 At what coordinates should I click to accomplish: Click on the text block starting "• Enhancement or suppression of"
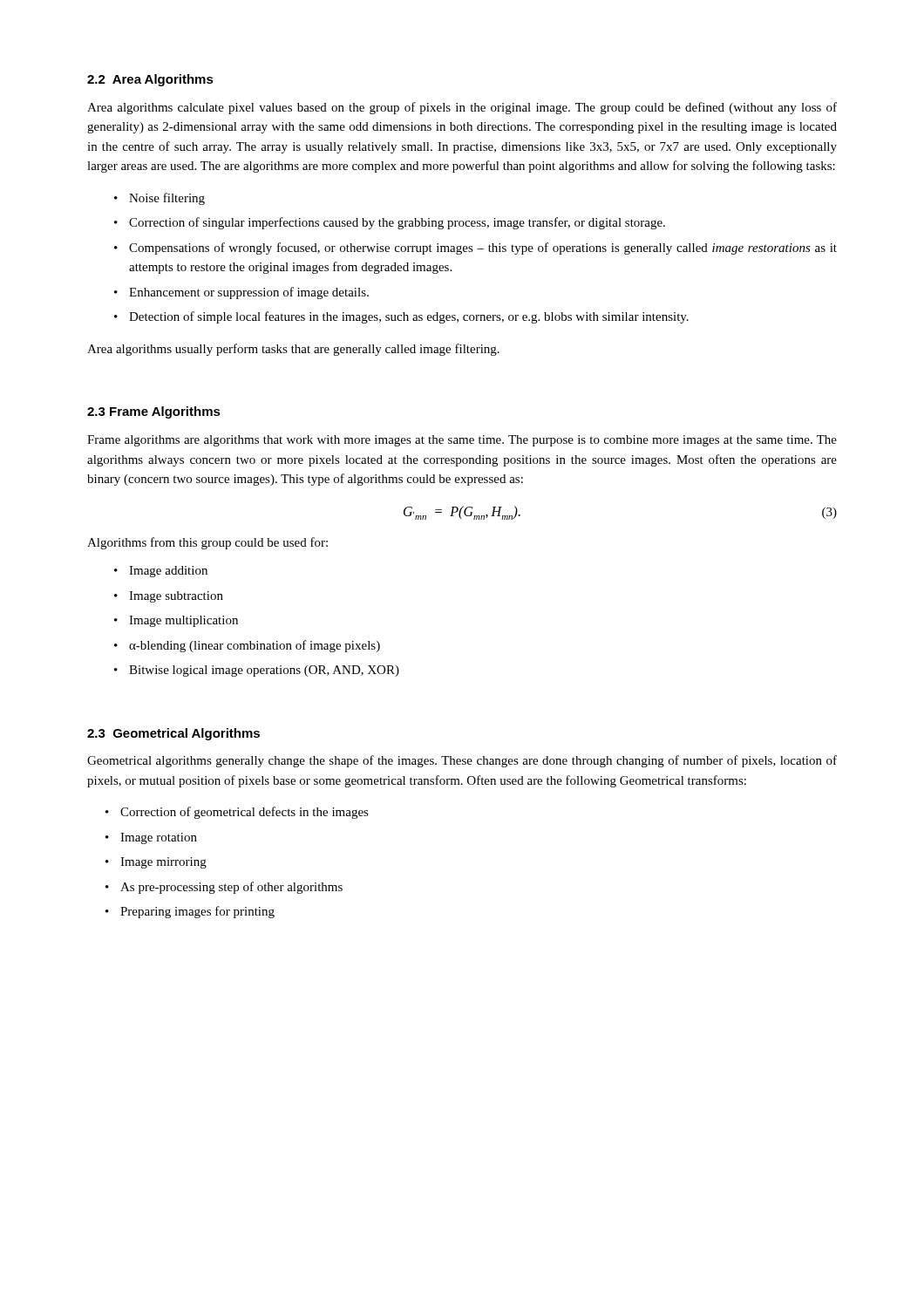(241, 292)
